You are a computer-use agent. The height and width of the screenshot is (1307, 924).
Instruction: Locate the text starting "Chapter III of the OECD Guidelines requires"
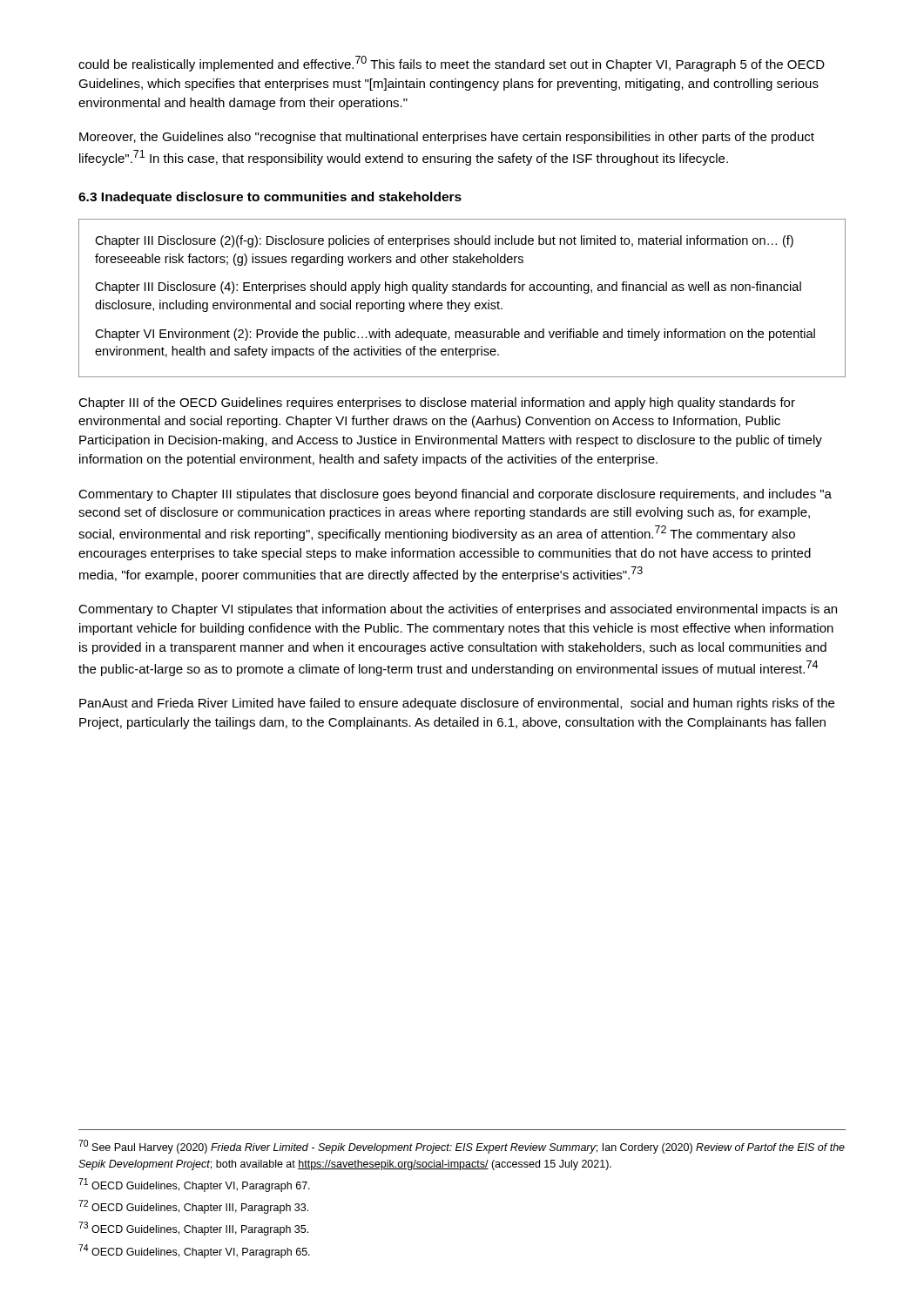[450, 430]
